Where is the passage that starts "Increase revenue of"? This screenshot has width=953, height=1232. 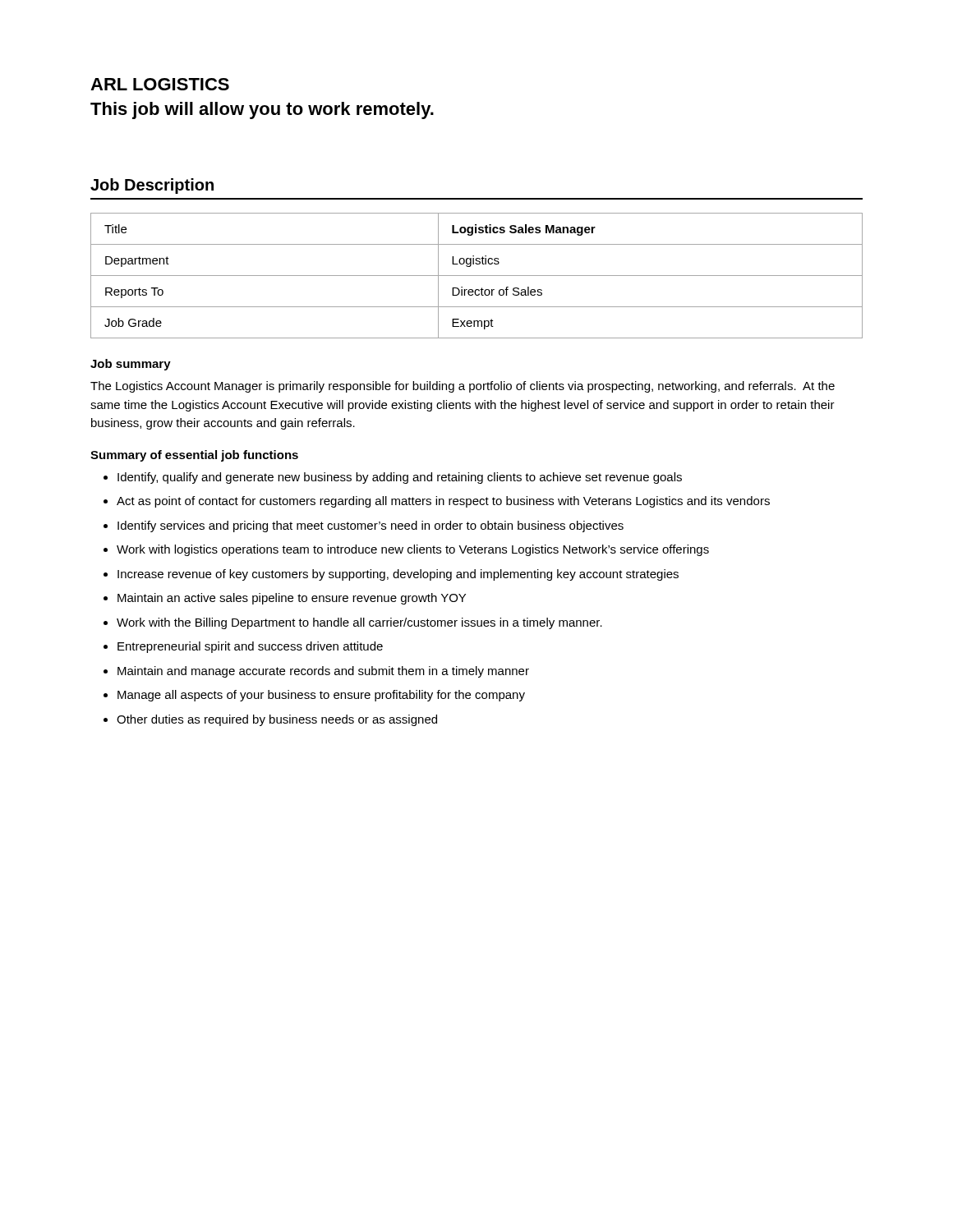pos(398,573)
